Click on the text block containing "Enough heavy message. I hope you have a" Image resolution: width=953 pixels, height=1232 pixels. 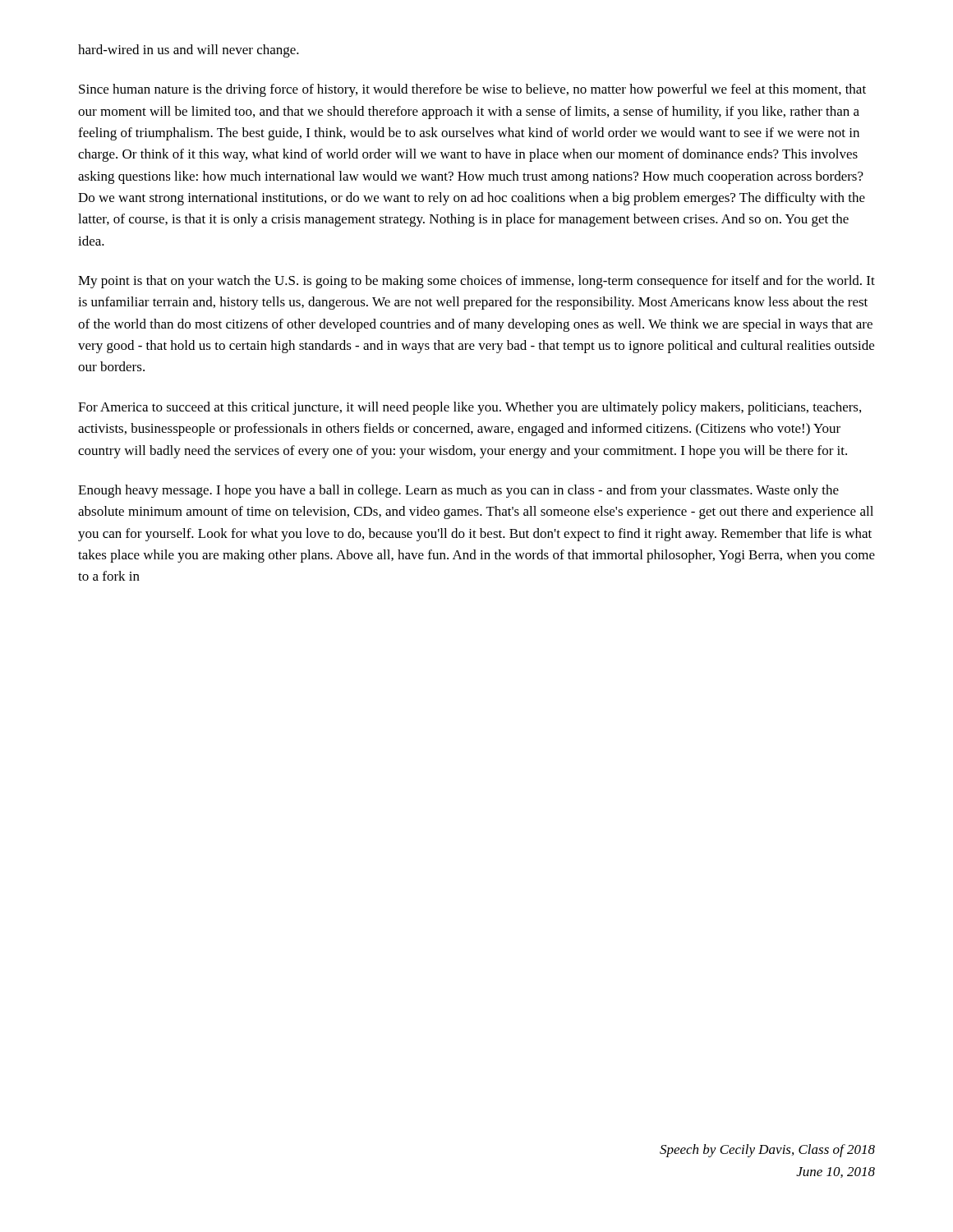[x=476, y=533]
